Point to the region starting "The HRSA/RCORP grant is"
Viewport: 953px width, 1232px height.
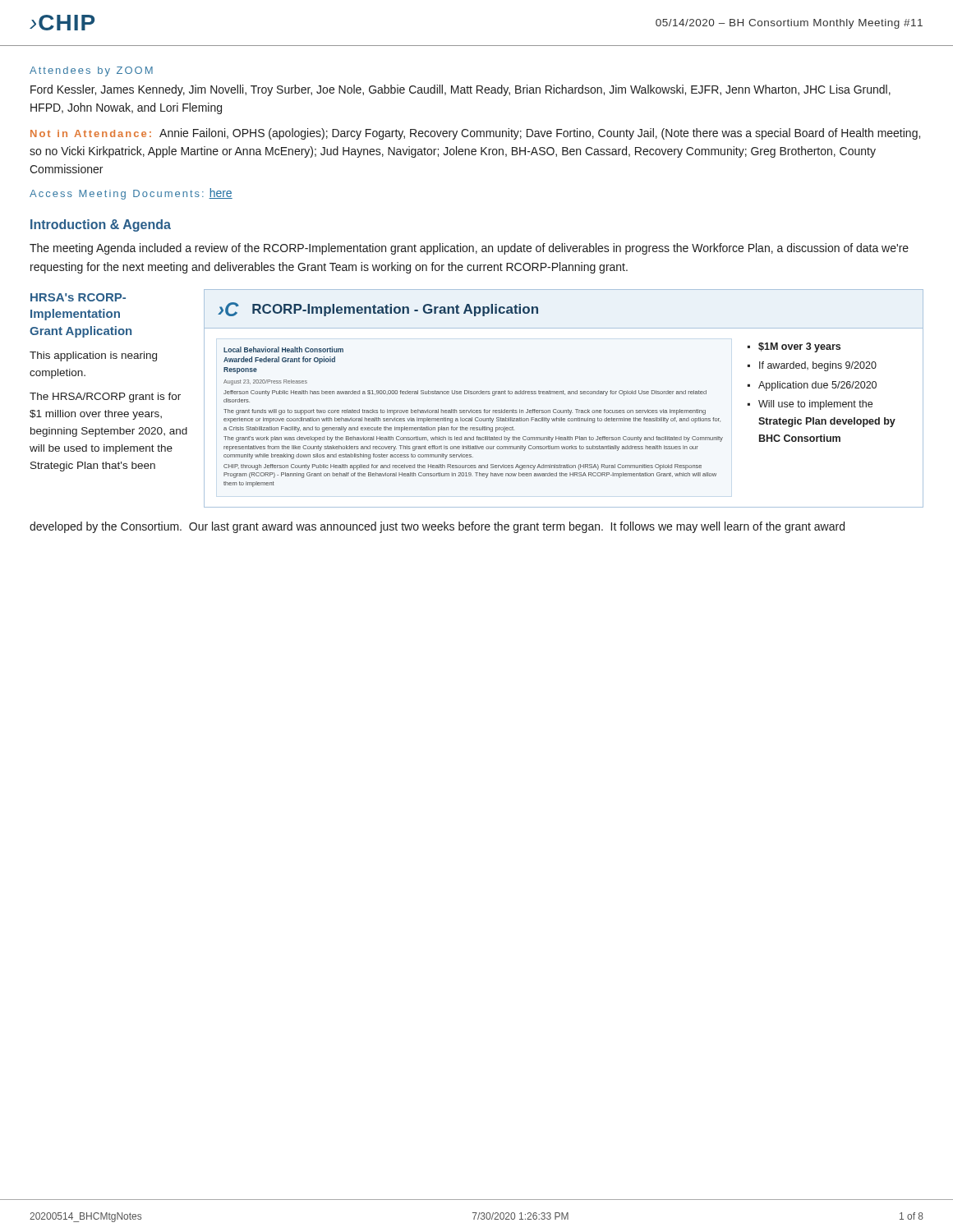click(x=108, y=430)
